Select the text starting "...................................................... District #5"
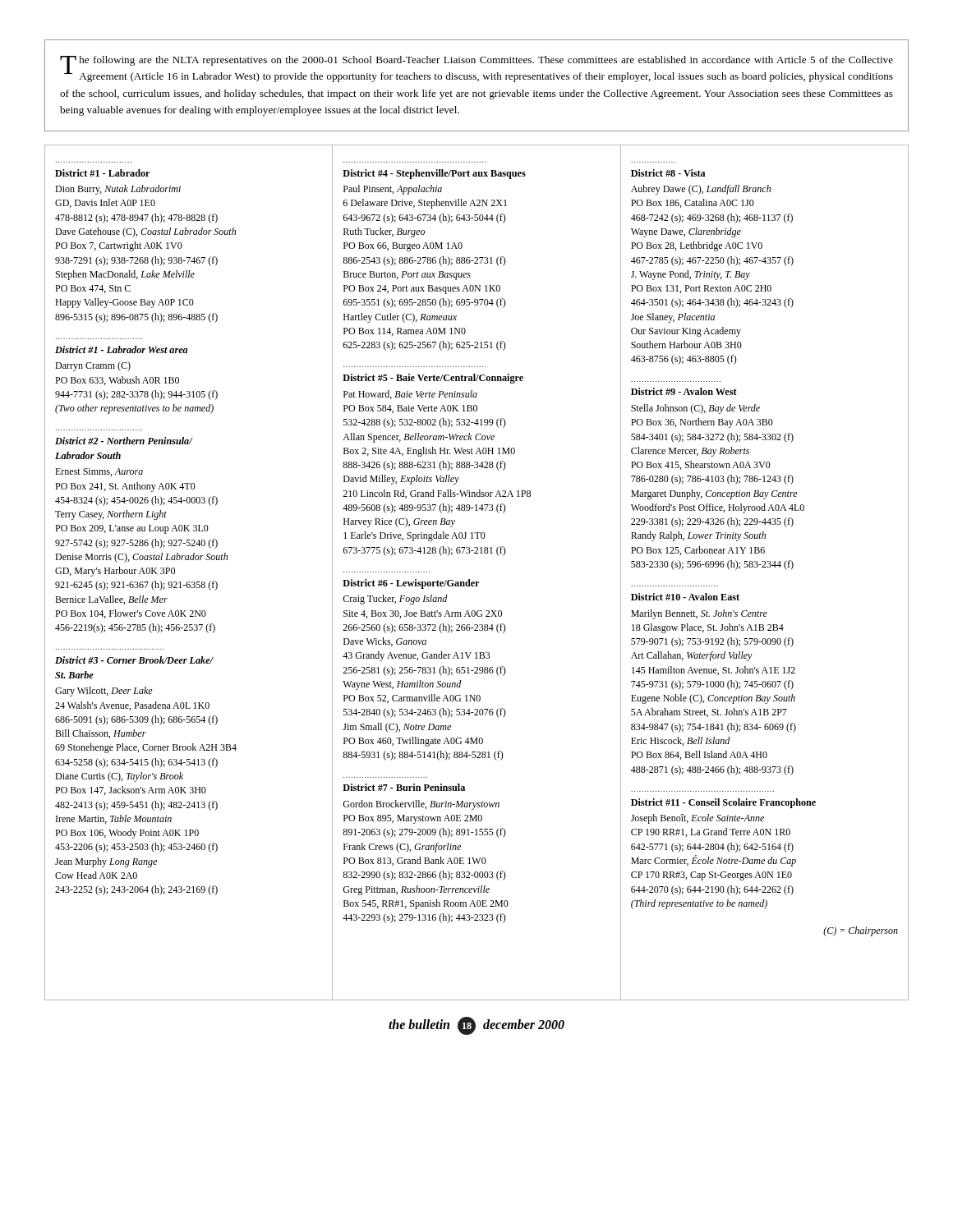Screen dimensions: 1232x953 click(476, 457)
